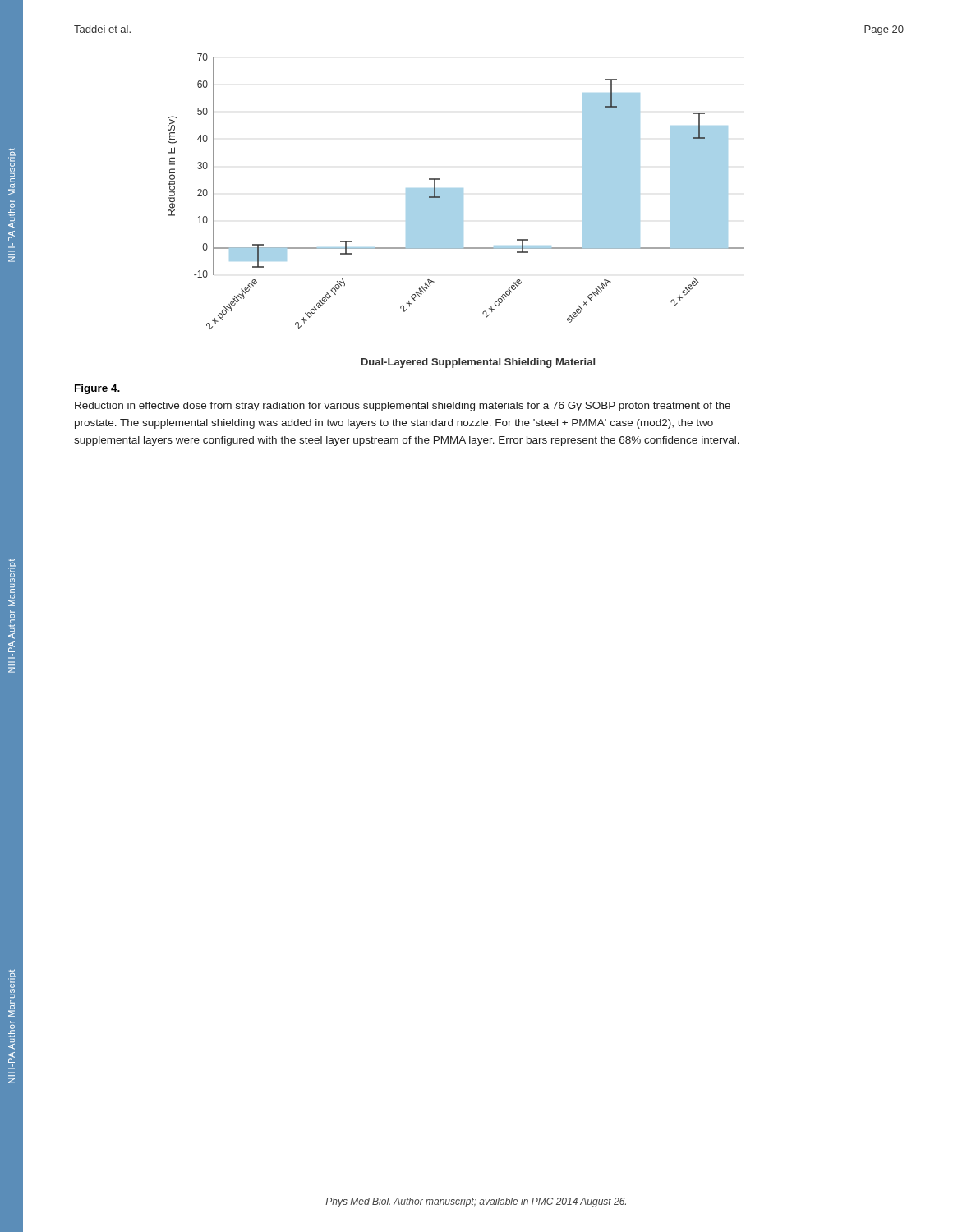The width and height of the screenshot is (953, 1232).
Task: Locate the bar chart
Action: [460, 209]
